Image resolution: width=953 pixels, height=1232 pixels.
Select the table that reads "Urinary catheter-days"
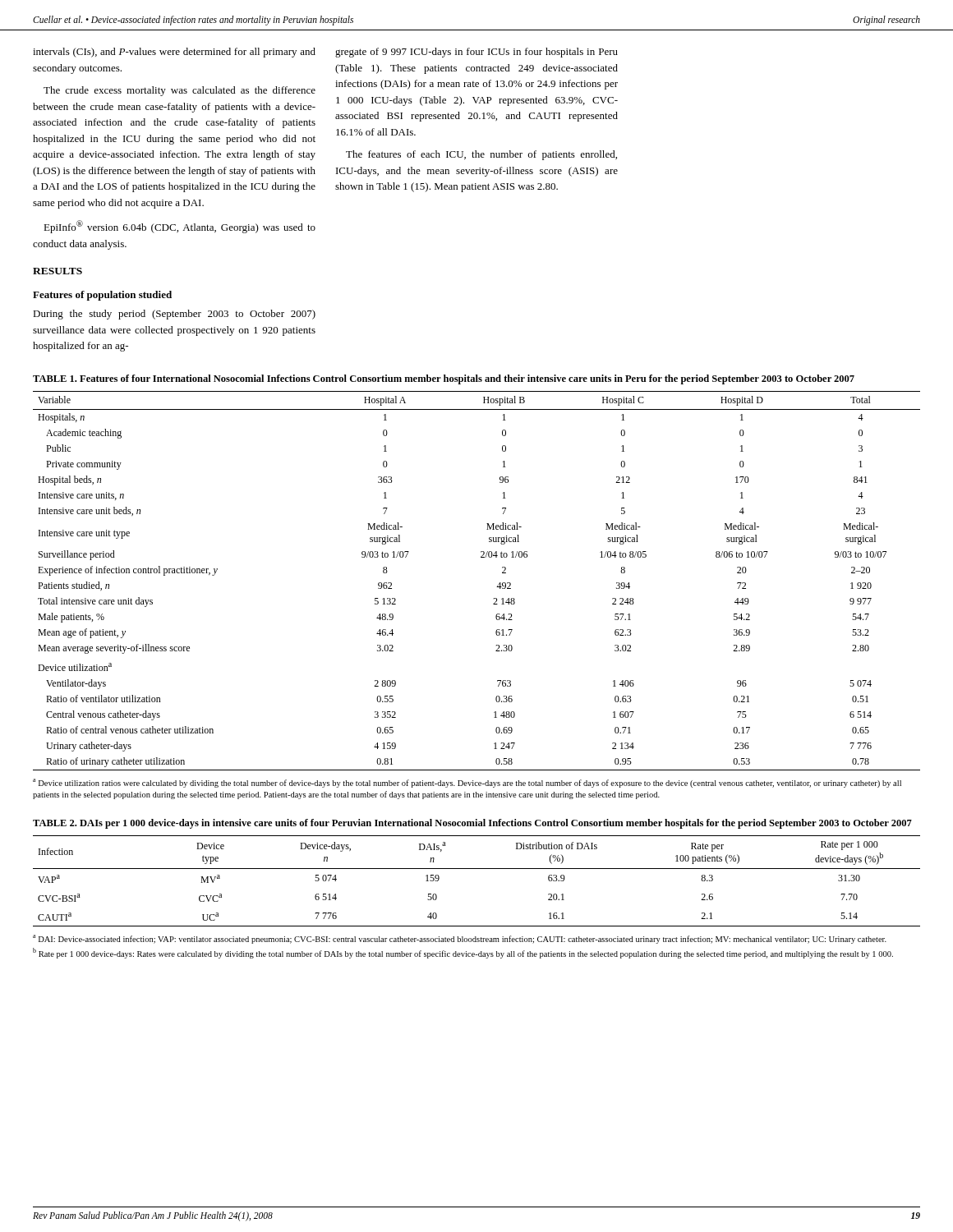point(476,581)
